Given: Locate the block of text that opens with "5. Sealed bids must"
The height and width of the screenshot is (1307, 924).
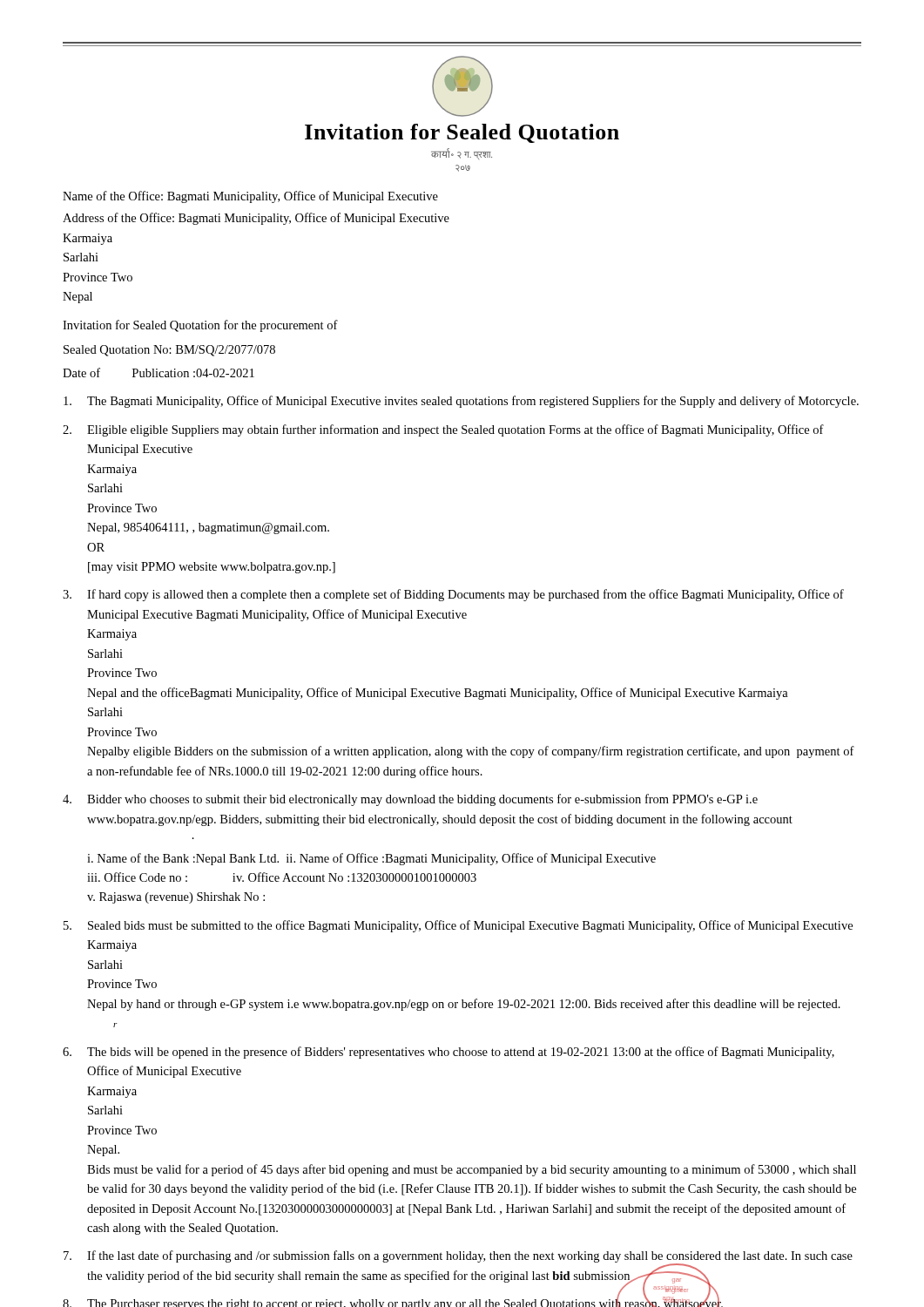Looking at the screenshot, I should [x=458, y=926].
